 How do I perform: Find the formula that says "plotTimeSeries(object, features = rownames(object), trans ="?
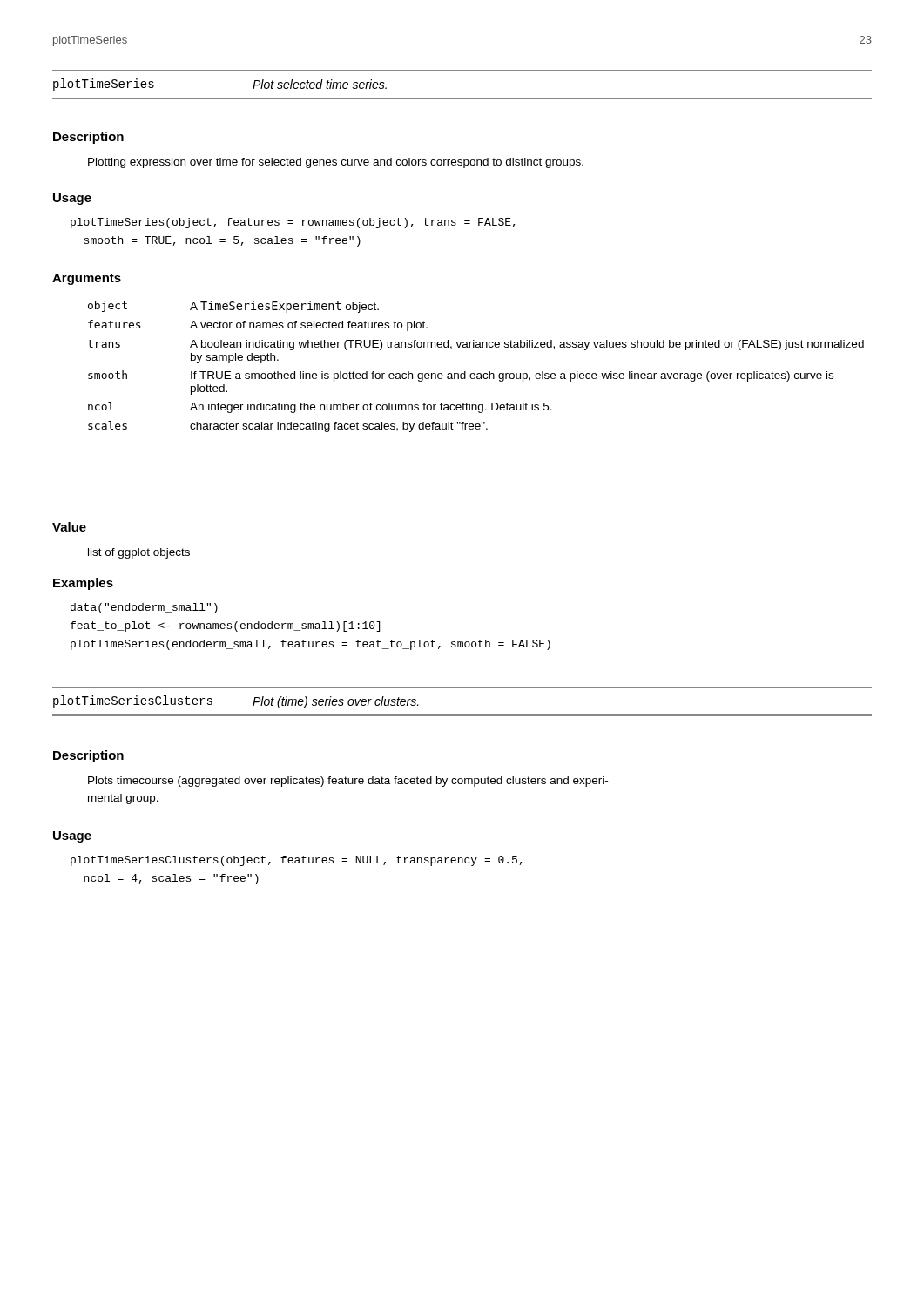coord(471,232)
